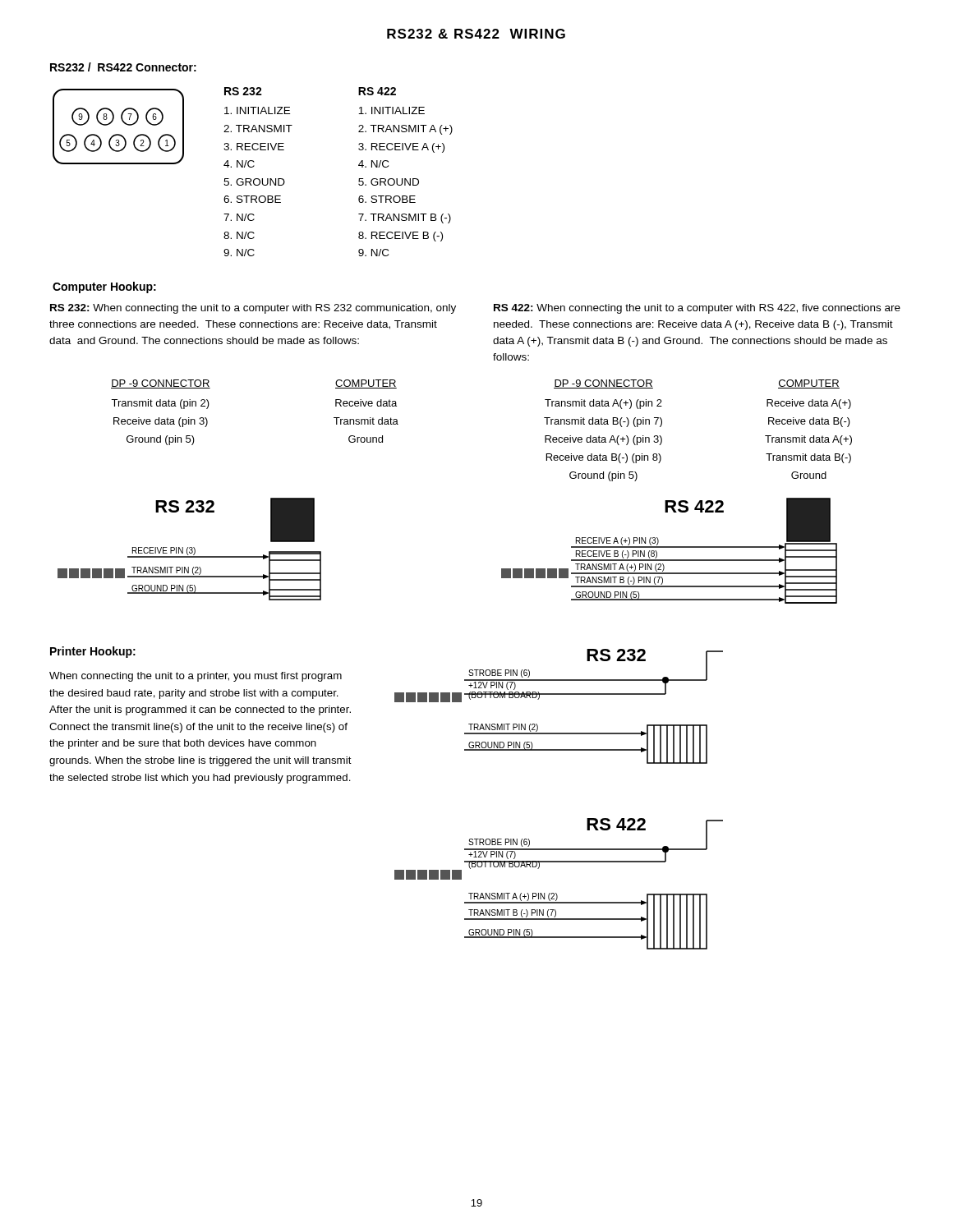Viewport: 953px width, 1232px height.
Task: Find the text starting "When connecting the"
Action: 200,726
